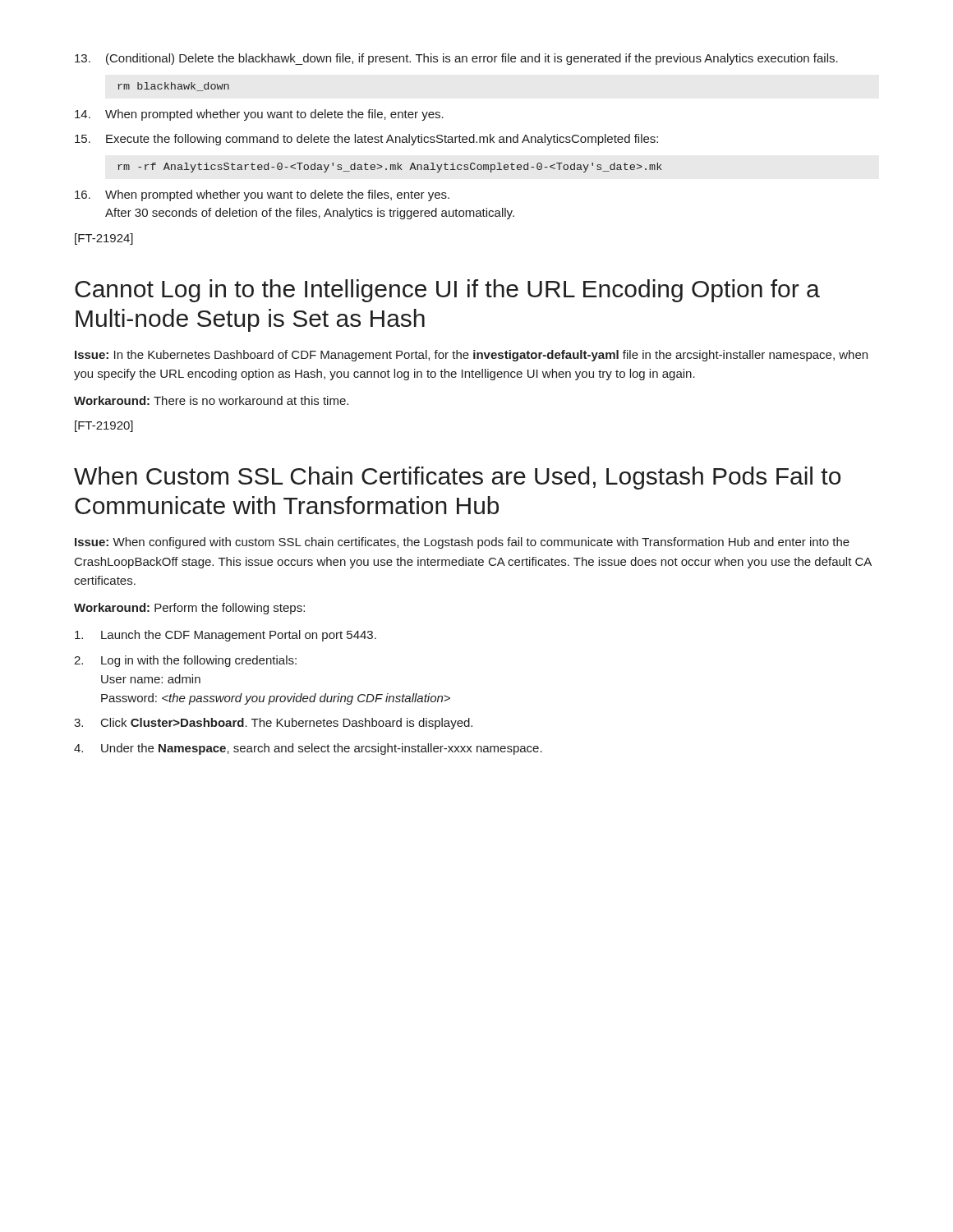Find the text block containing "Workaround: There is"

click(x=212, y=400)
